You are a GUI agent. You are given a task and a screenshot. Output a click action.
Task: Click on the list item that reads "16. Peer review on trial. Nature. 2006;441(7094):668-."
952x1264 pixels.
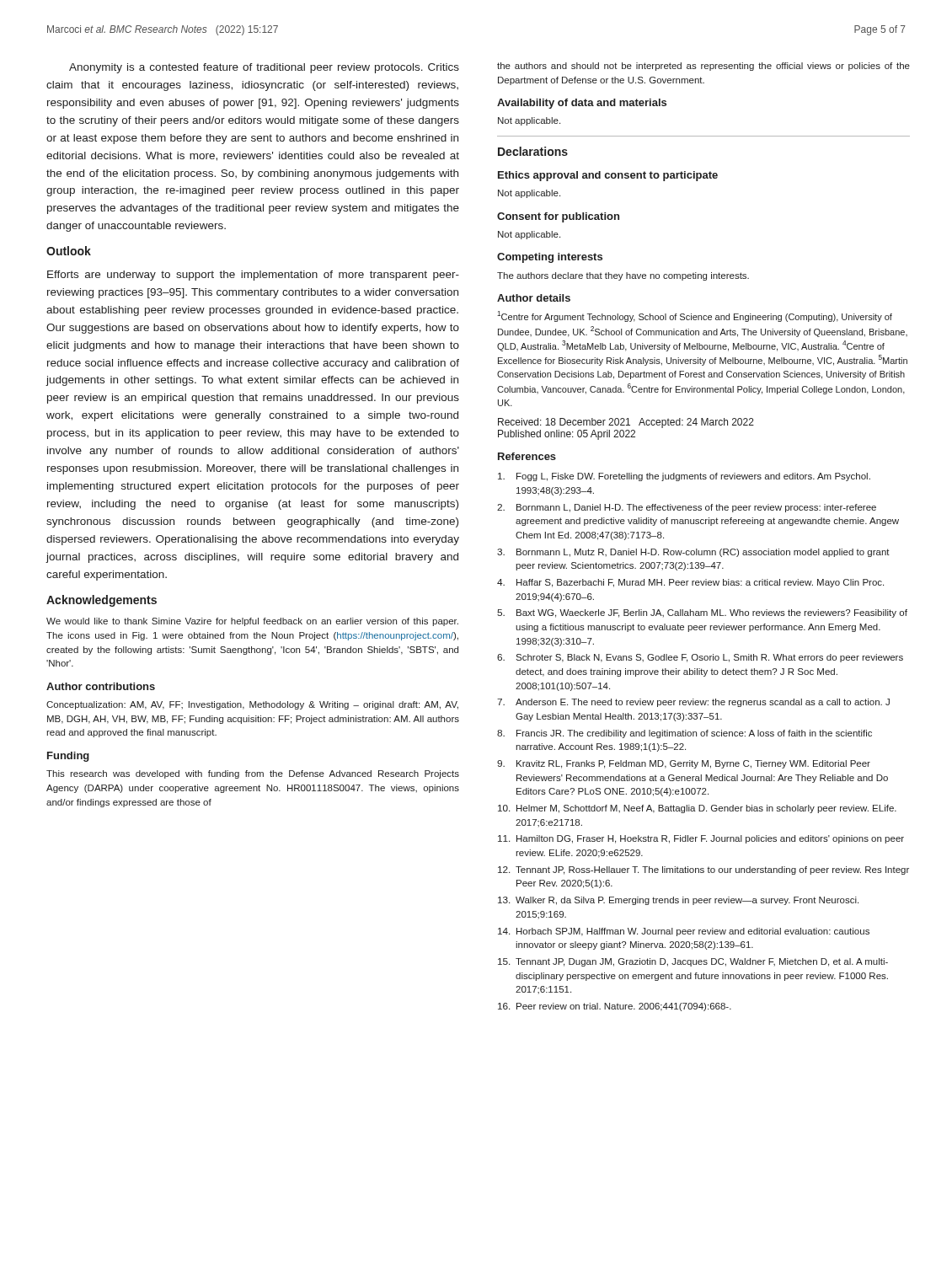703,1007
